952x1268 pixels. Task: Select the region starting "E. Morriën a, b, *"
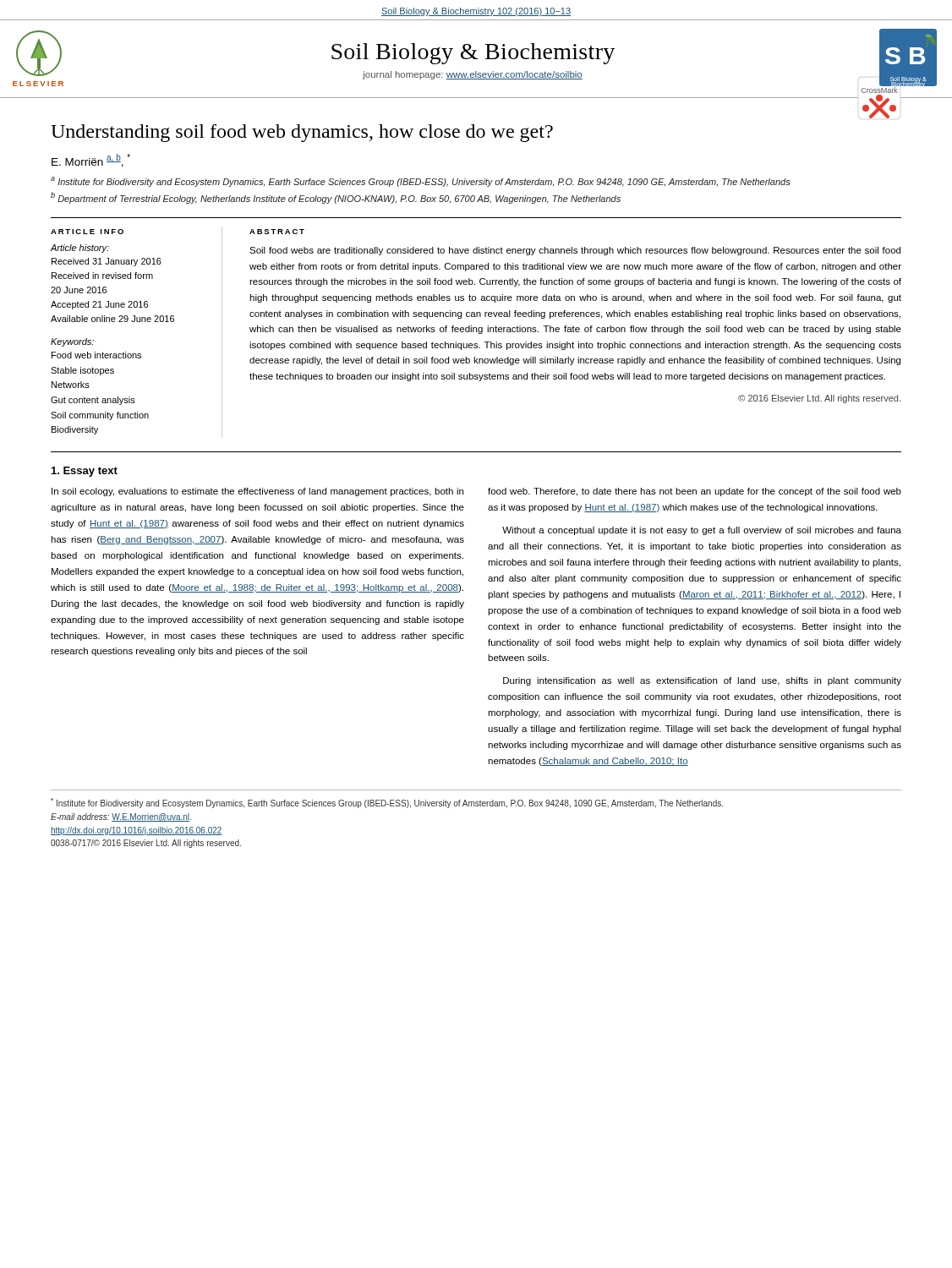coord(91,161)
